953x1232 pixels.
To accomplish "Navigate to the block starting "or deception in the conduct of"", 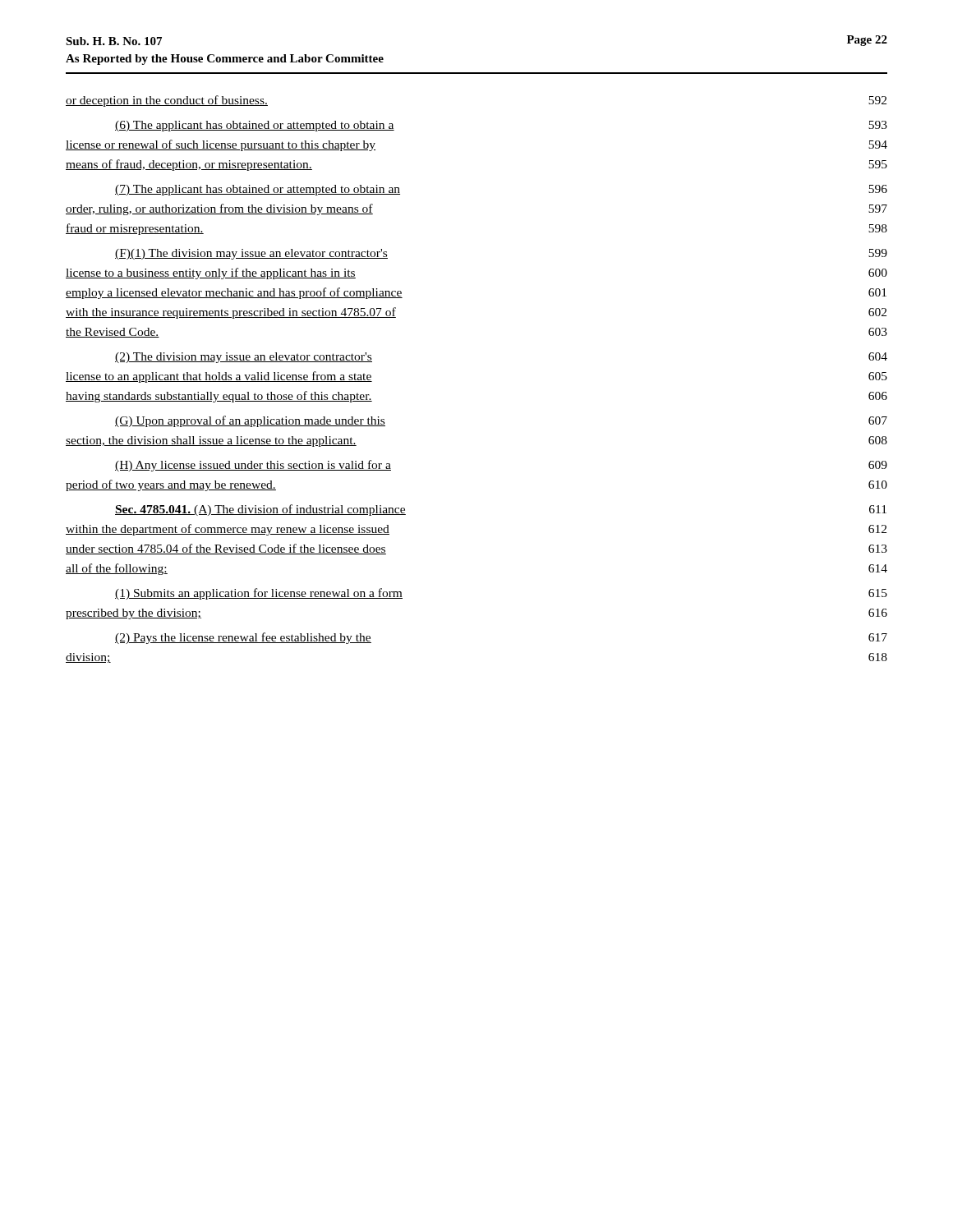I will 166,101.
